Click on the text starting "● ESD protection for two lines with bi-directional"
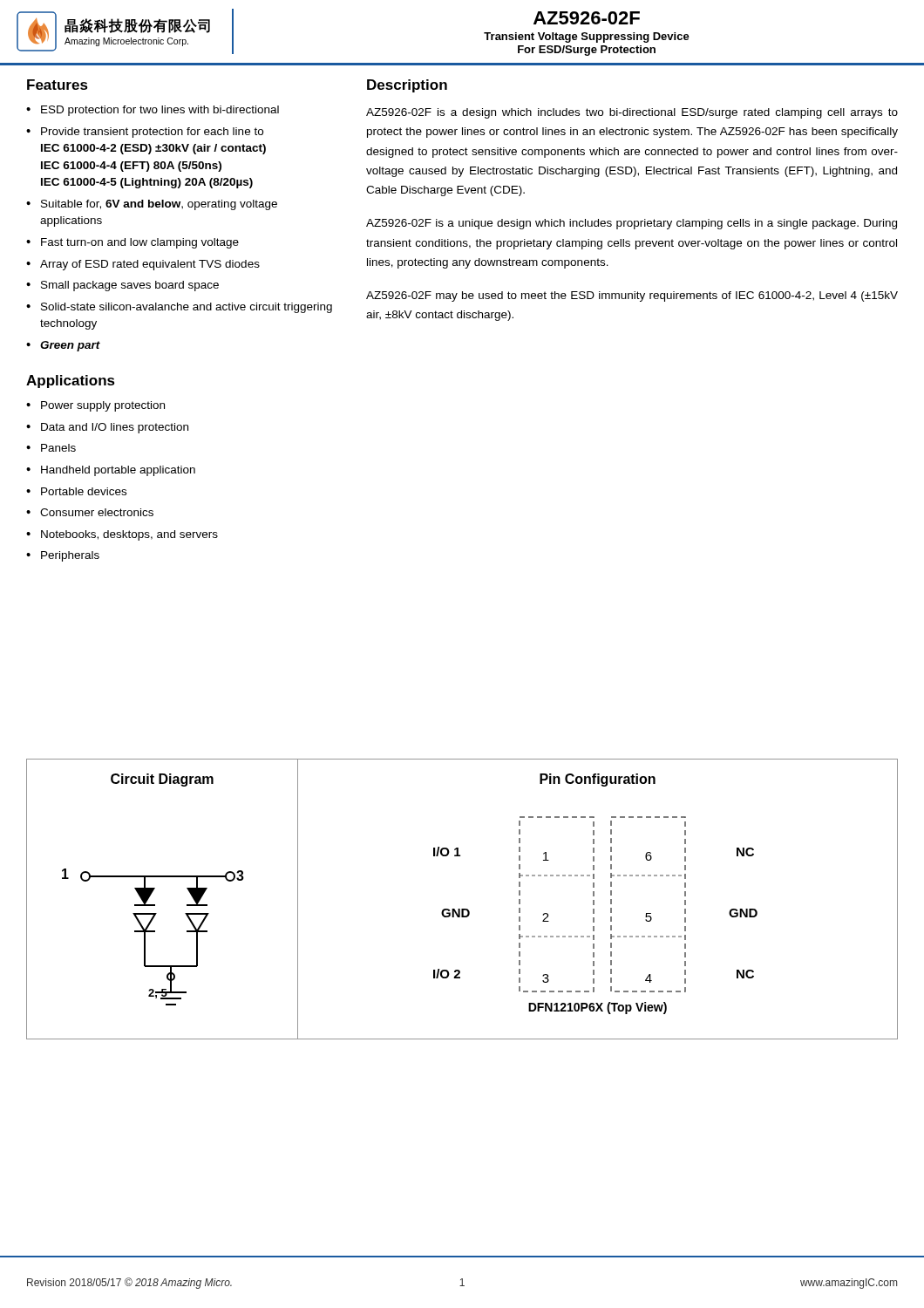 [153, 109]
